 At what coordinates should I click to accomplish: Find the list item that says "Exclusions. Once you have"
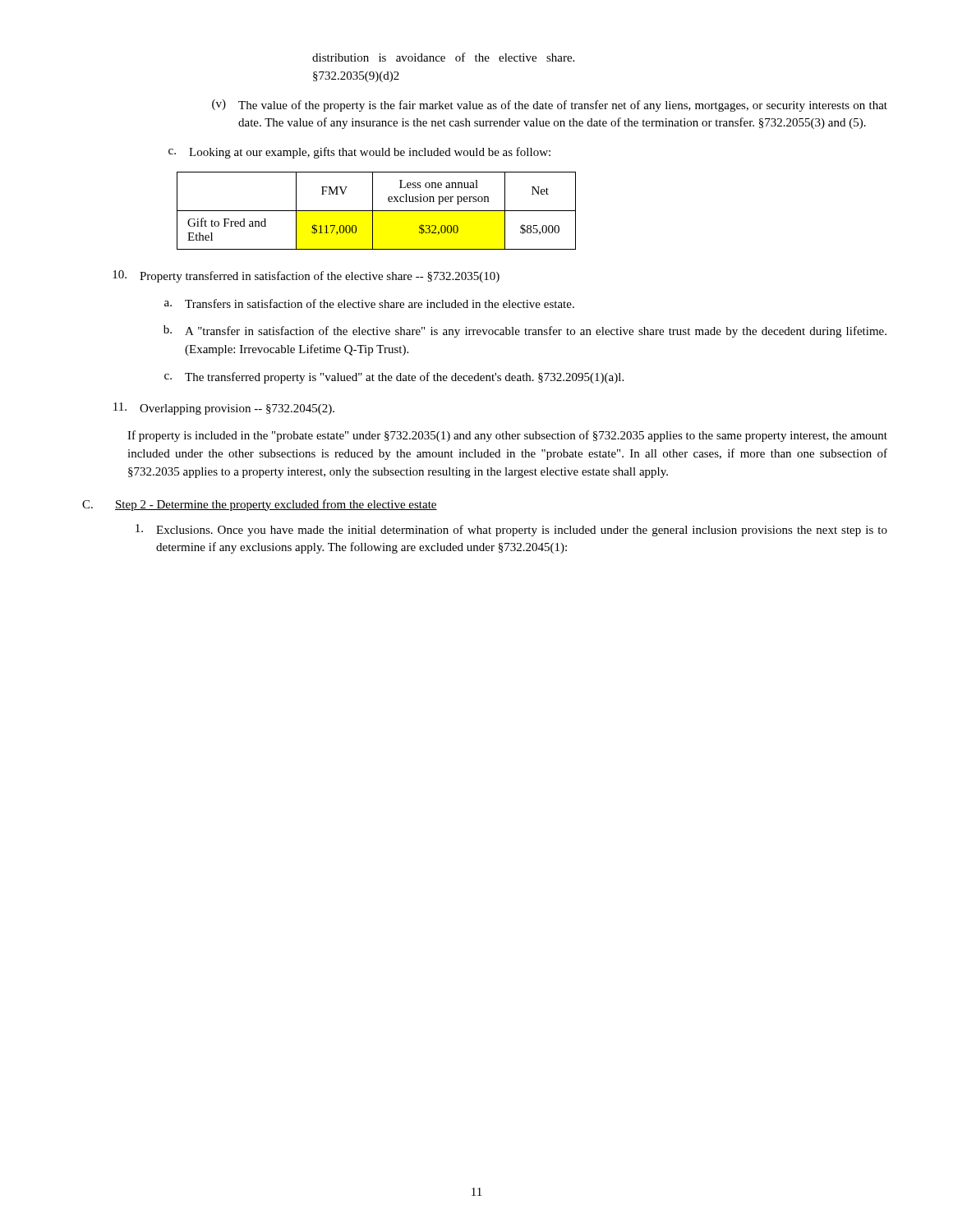pos(497,539)
